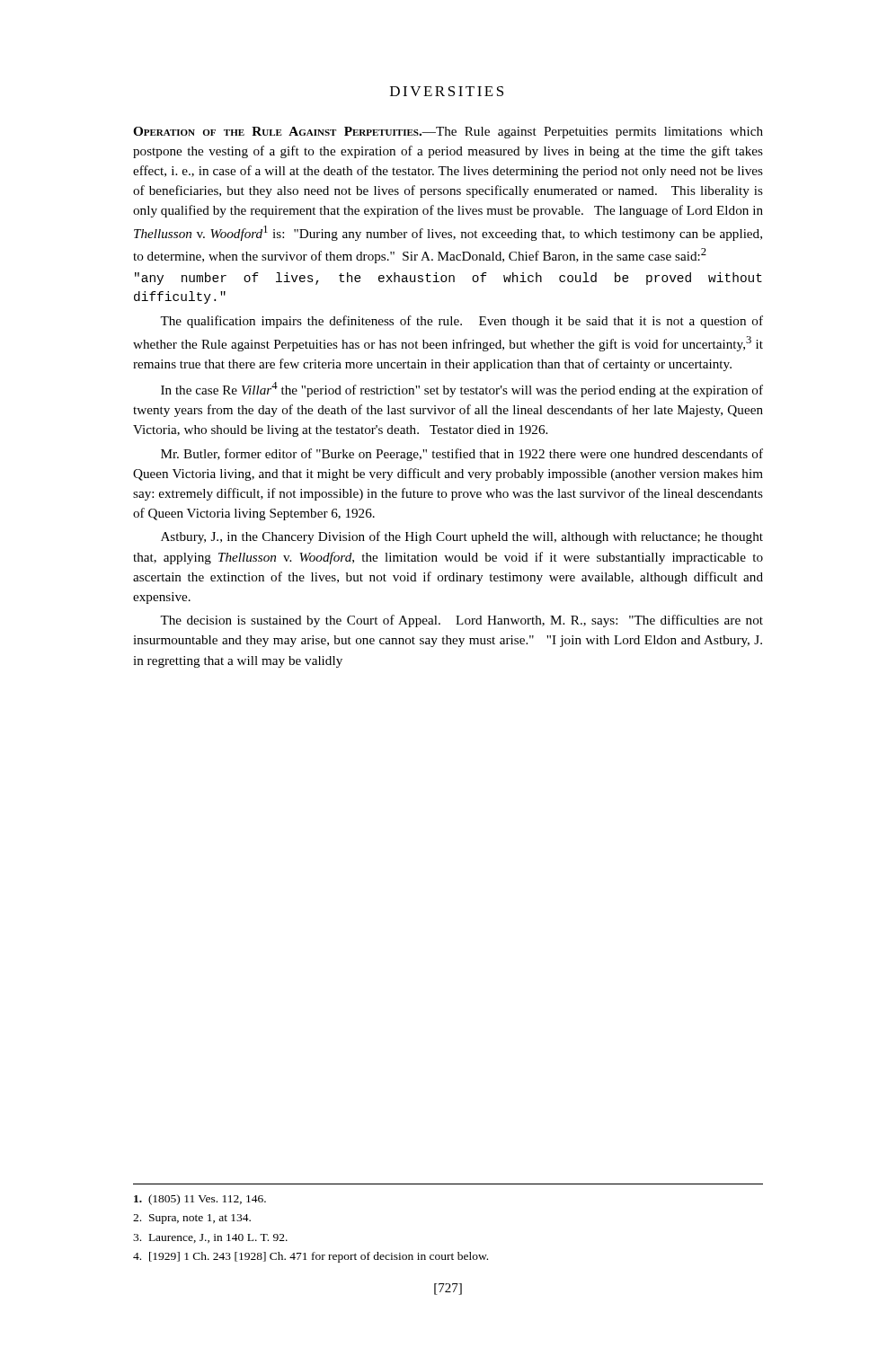Screen dimensions: 1348x896
Task: Locate the text block that reads "Operation of the Rule Against Perpetuities.—The Rule against"
Action: click(448, 214)
